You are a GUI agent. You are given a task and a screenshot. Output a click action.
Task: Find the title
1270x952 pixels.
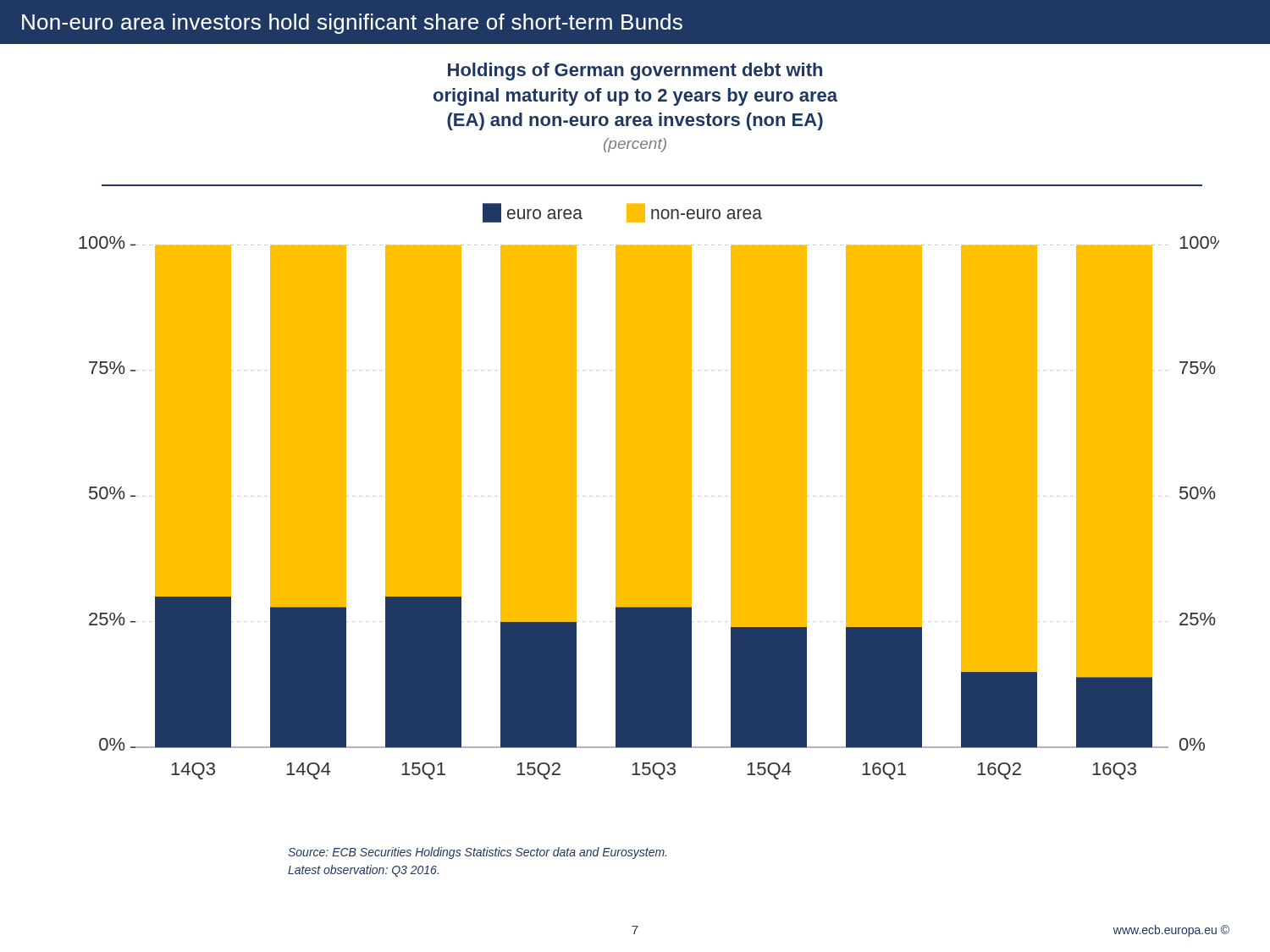point(635,105)
